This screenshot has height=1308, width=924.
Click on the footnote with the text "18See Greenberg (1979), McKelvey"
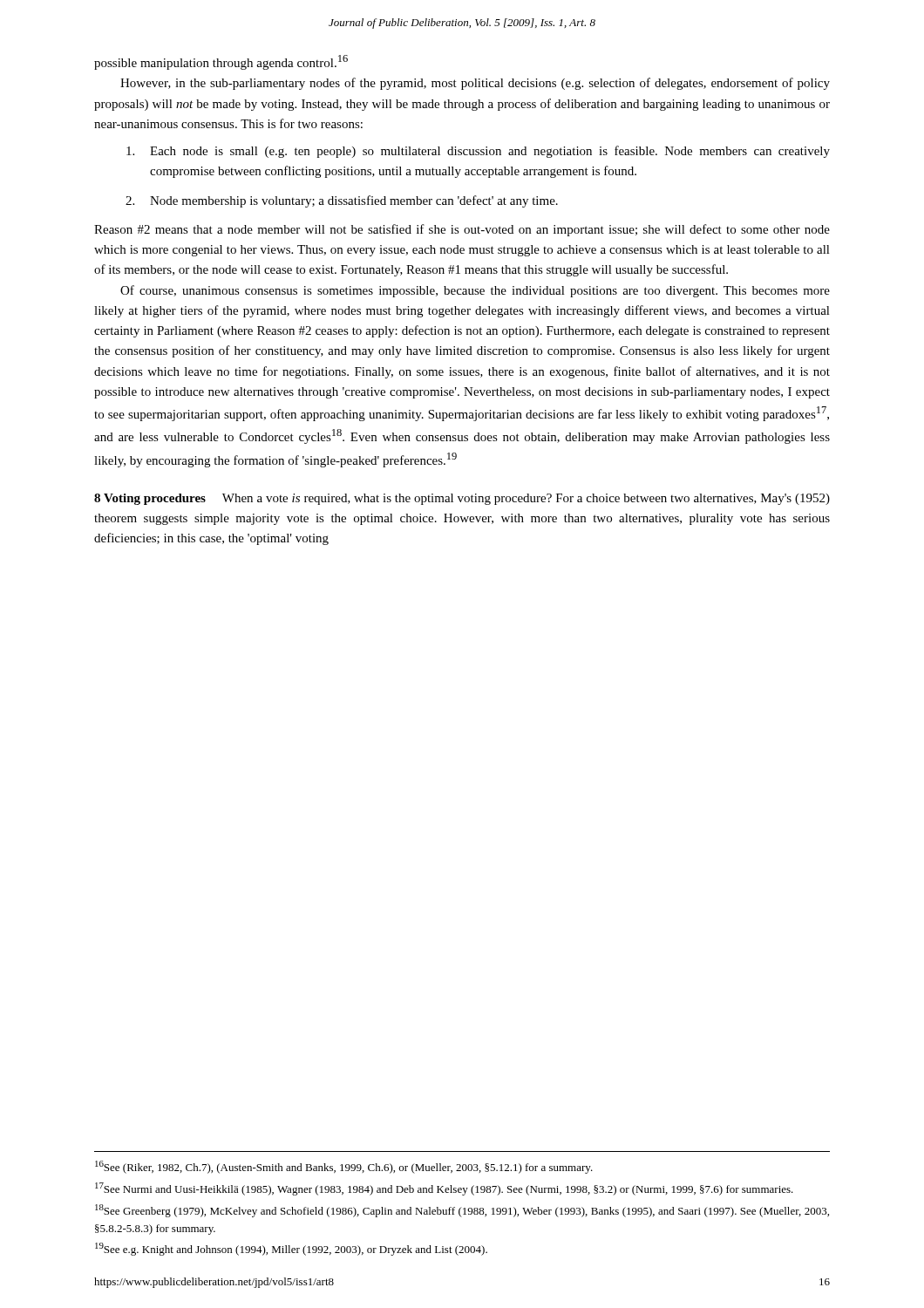(462, 1218)
